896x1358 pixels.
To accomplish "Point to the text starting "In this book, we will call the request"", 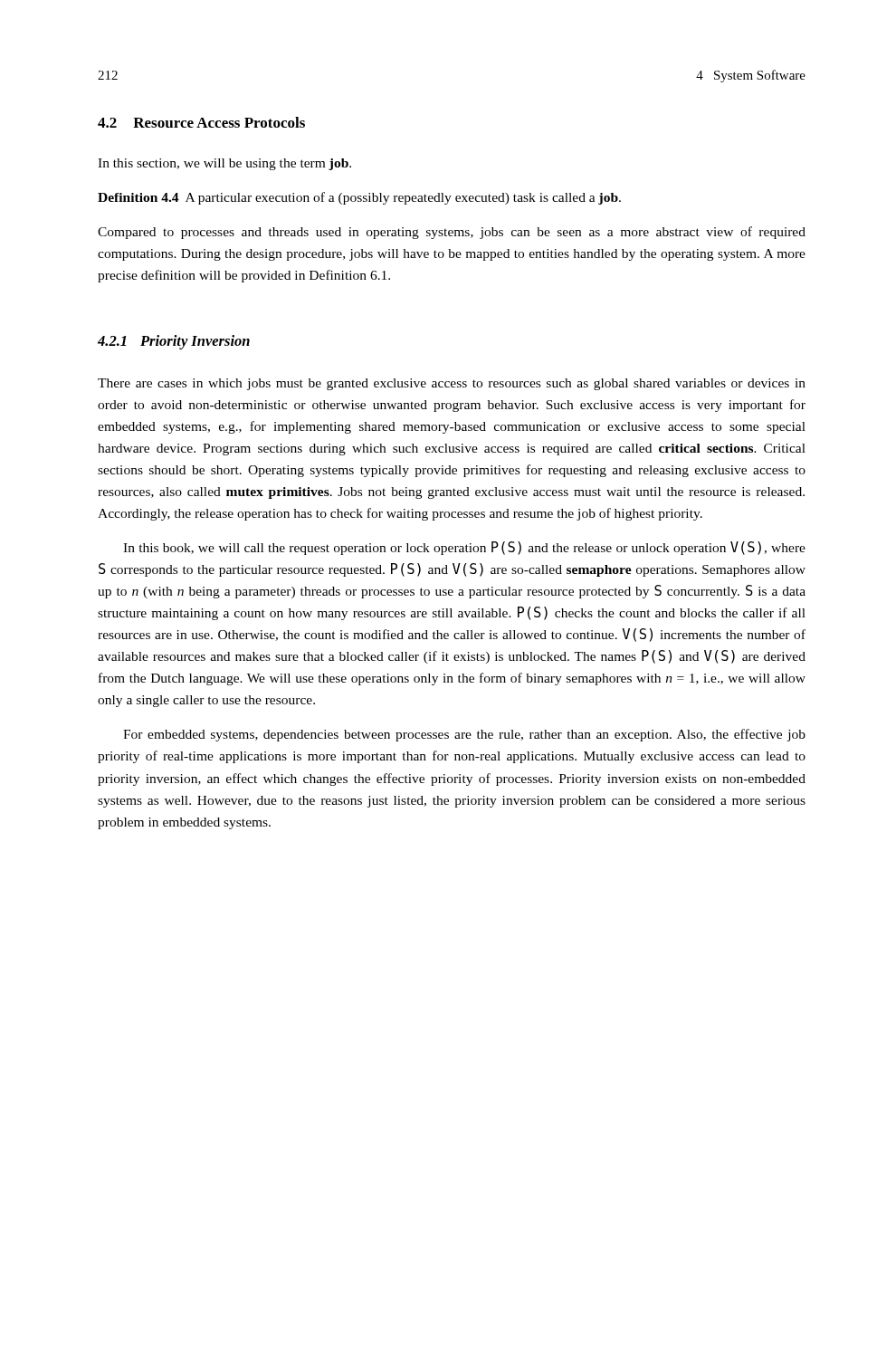I will (452, 624).
